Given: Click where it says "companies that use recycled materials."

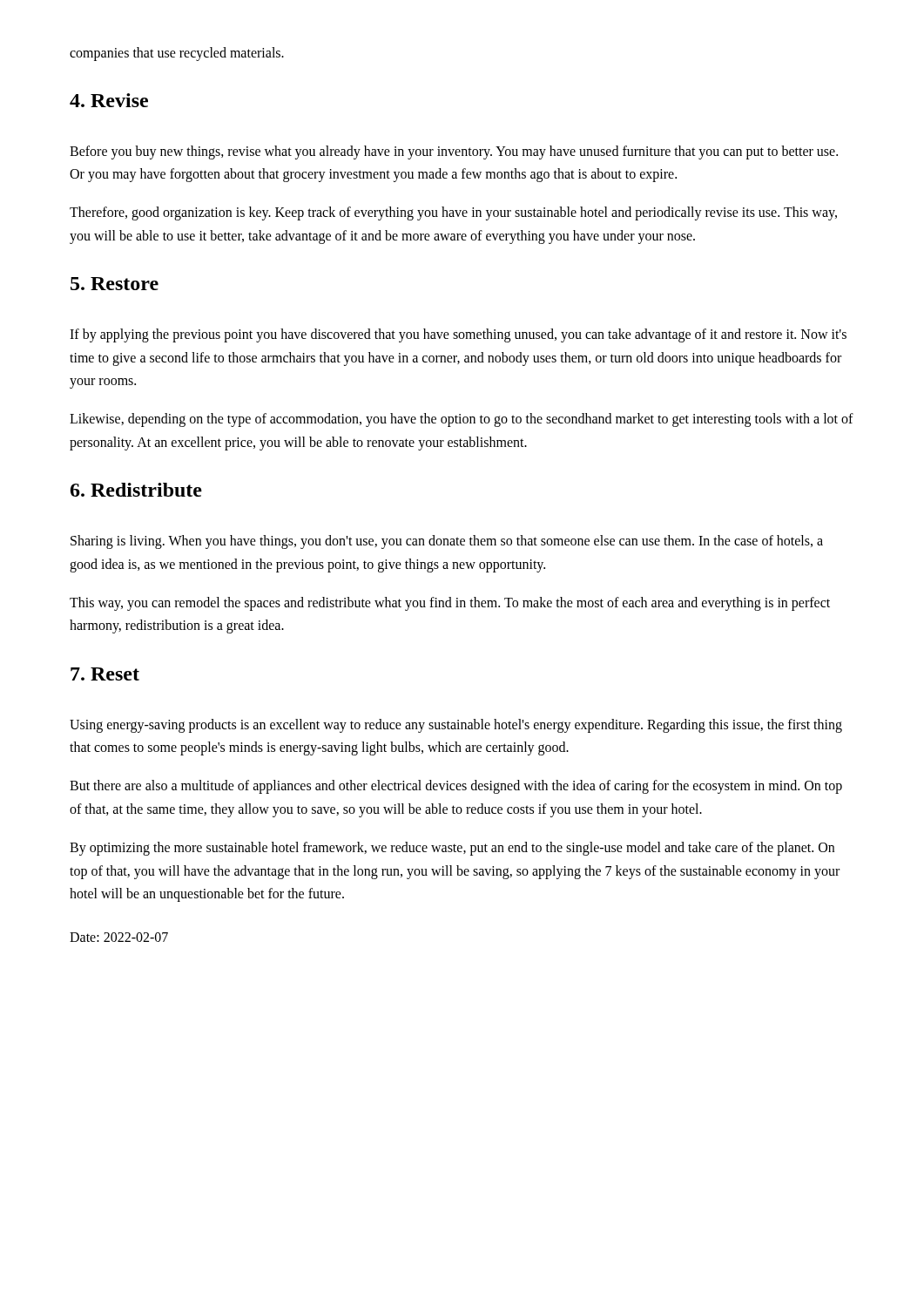Looking at the screenshot, I should click(x=177, y=53).
